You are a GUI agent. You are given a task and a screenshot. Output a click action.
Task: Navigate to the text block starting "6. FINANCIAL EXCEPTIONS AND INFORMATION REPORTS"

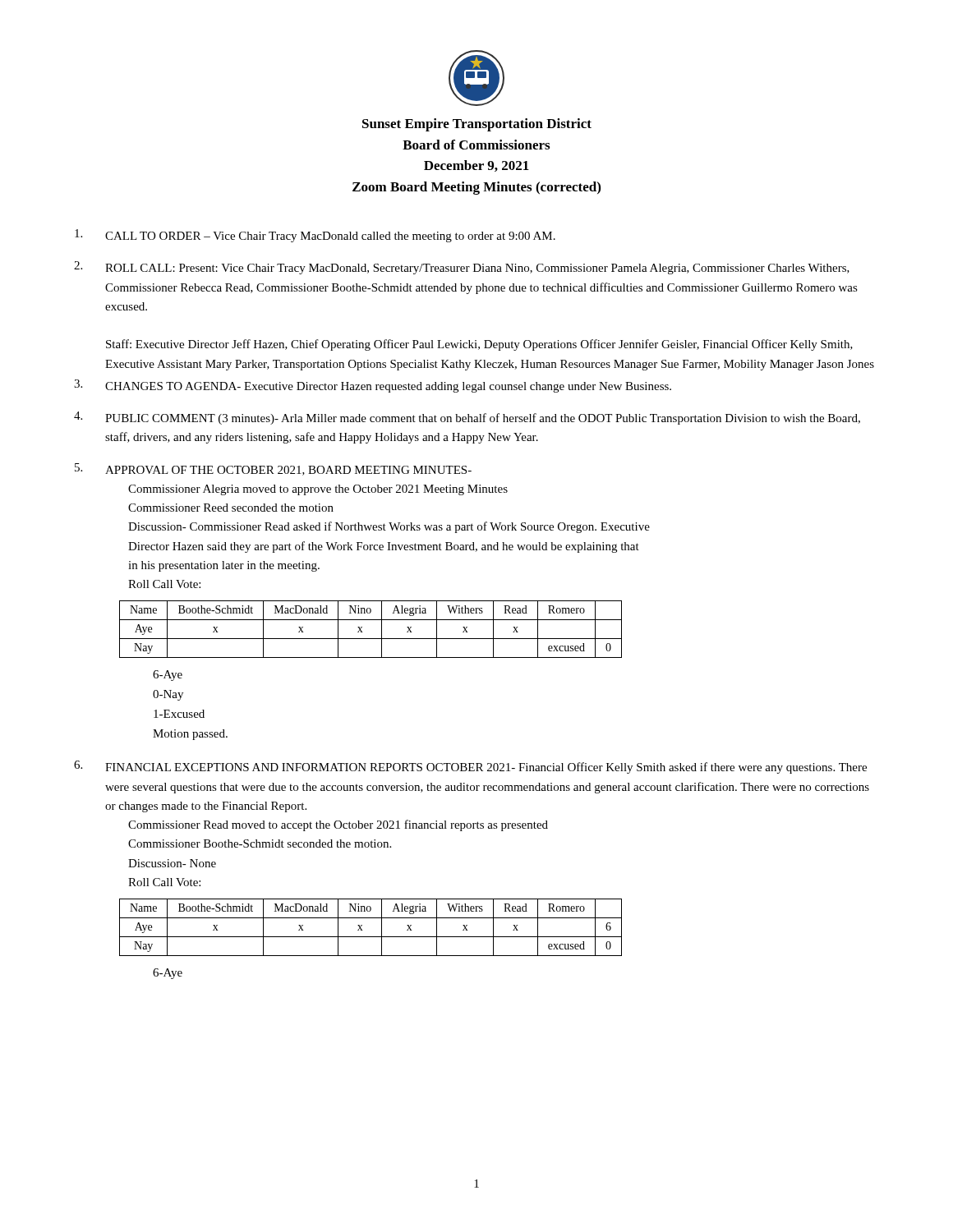click(476, 825)
